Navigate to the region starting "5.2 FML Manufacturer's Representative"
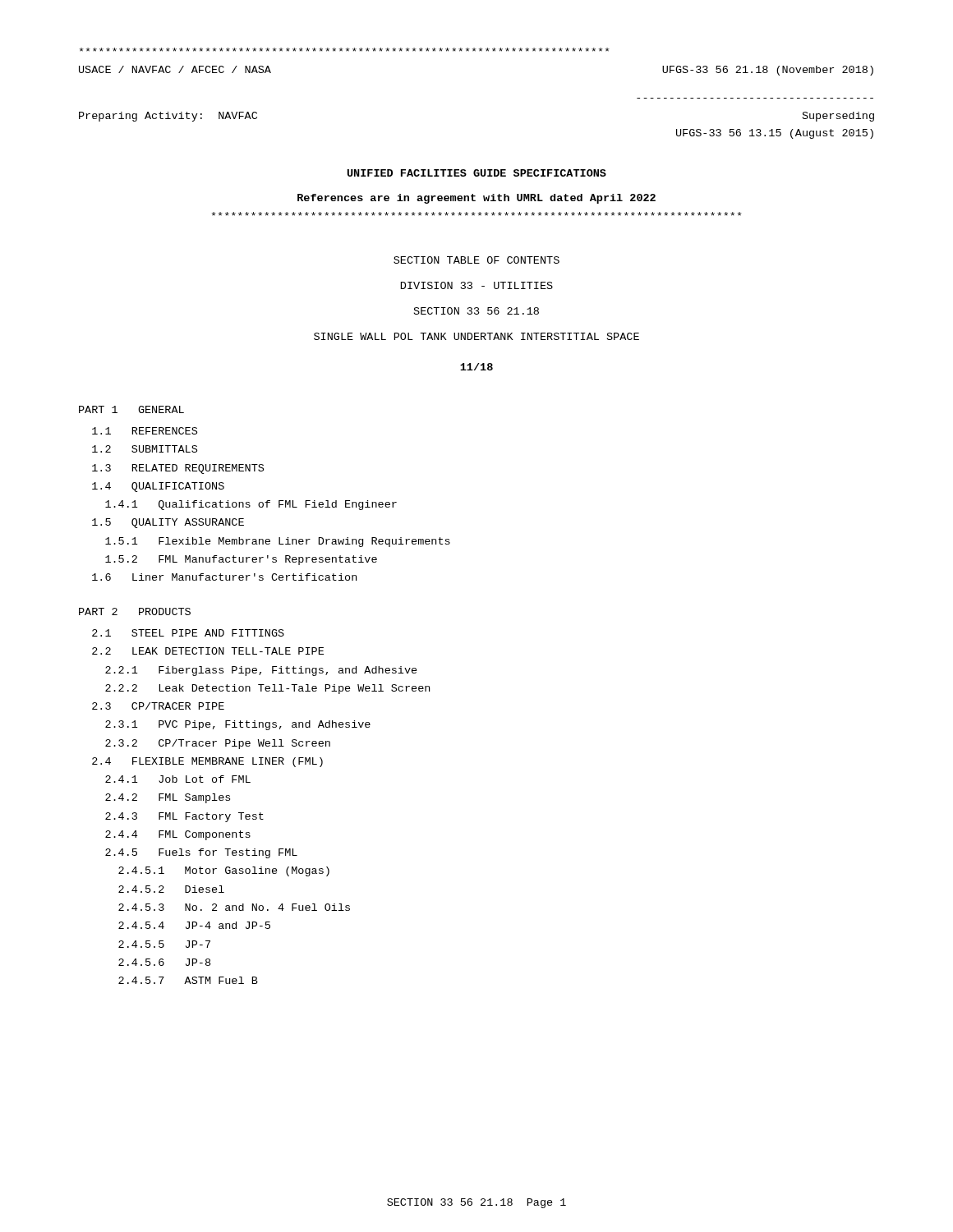 click(x=228, y=560)
